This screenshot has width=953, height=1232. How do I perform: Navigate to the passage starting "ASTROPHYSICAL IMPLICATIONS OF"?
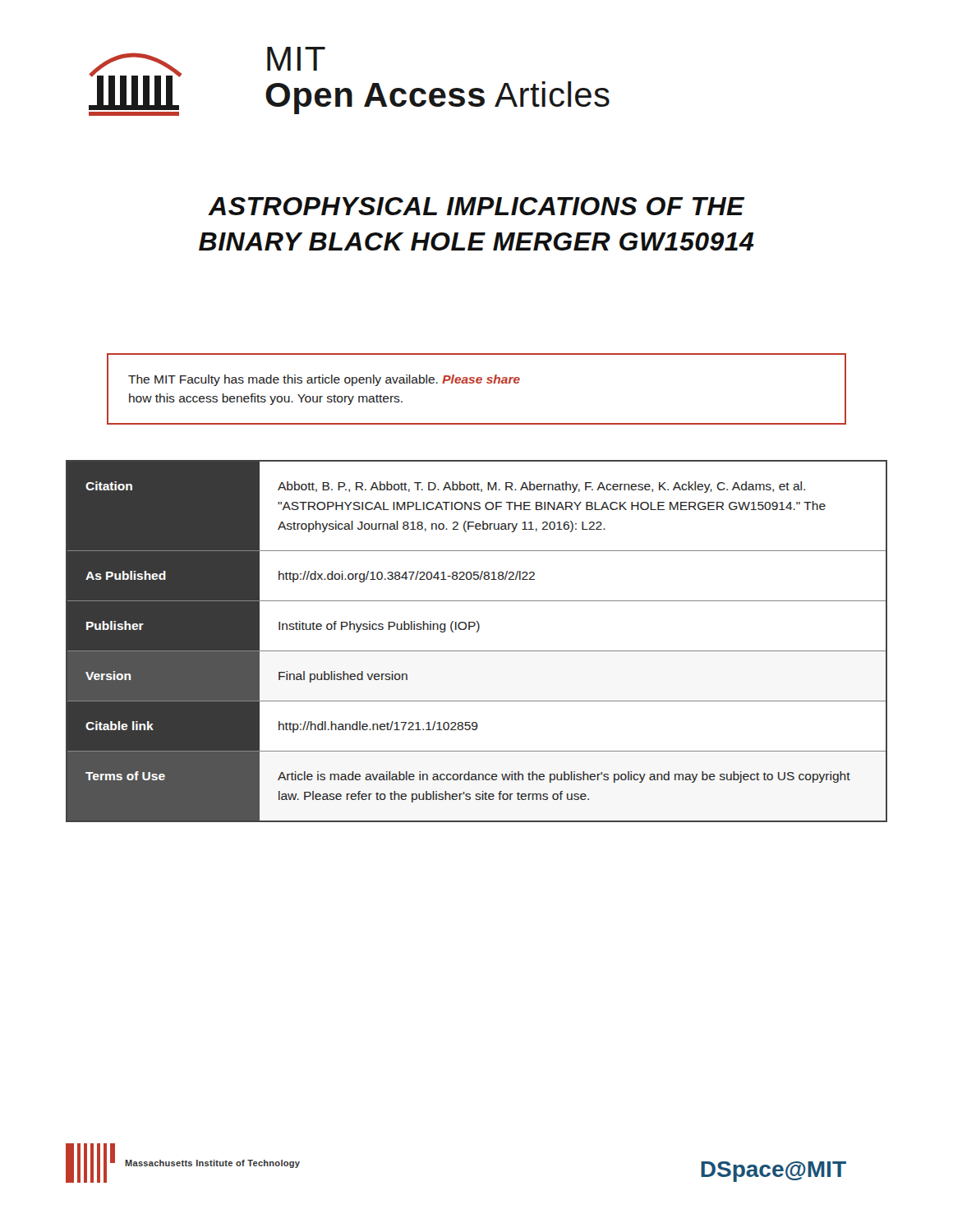point(476,224)
